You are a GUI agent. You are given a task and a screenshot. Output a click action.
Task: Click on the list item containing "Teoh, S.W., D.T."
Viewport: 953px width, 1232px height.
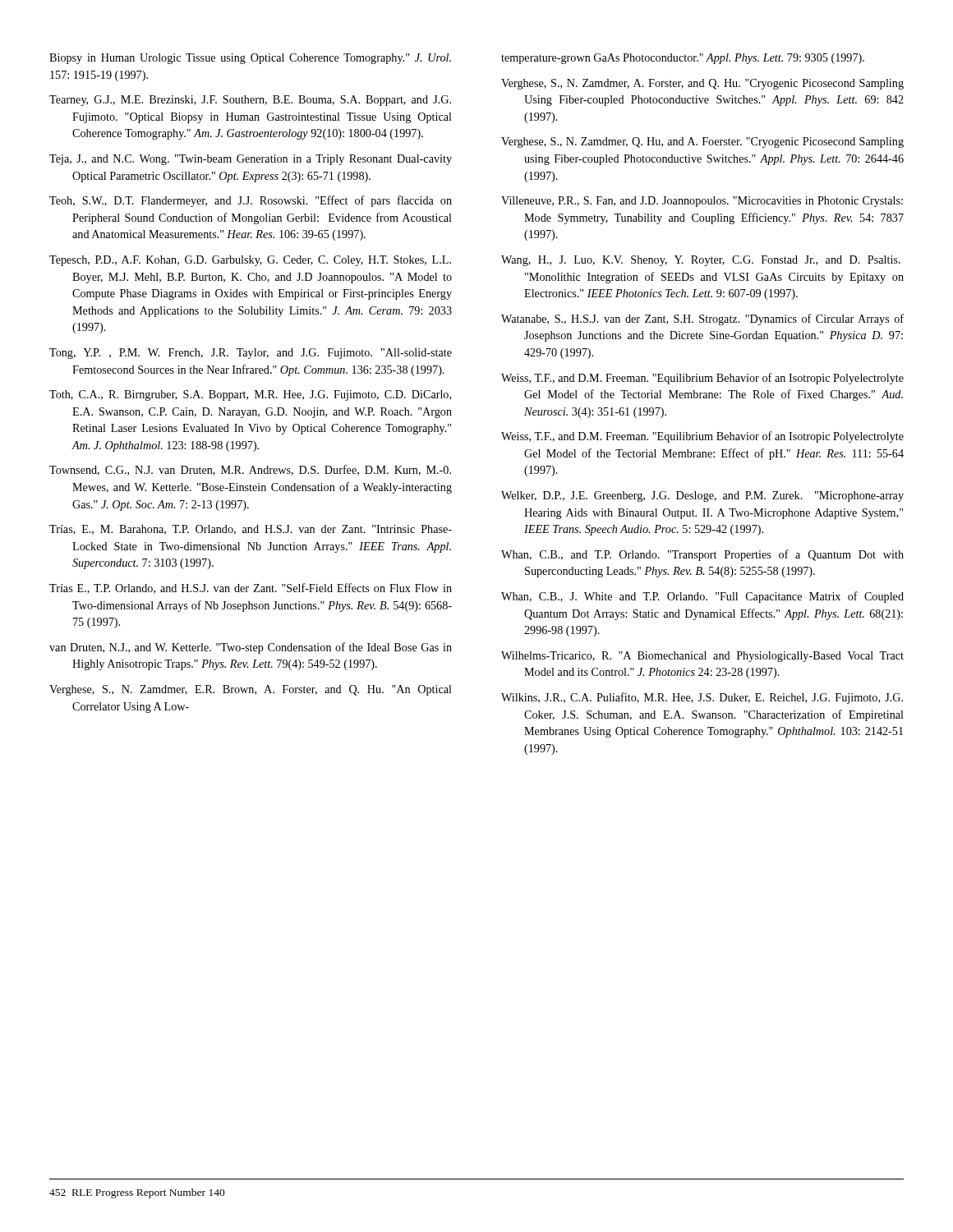pyautogui.click(x=251, y=217)
